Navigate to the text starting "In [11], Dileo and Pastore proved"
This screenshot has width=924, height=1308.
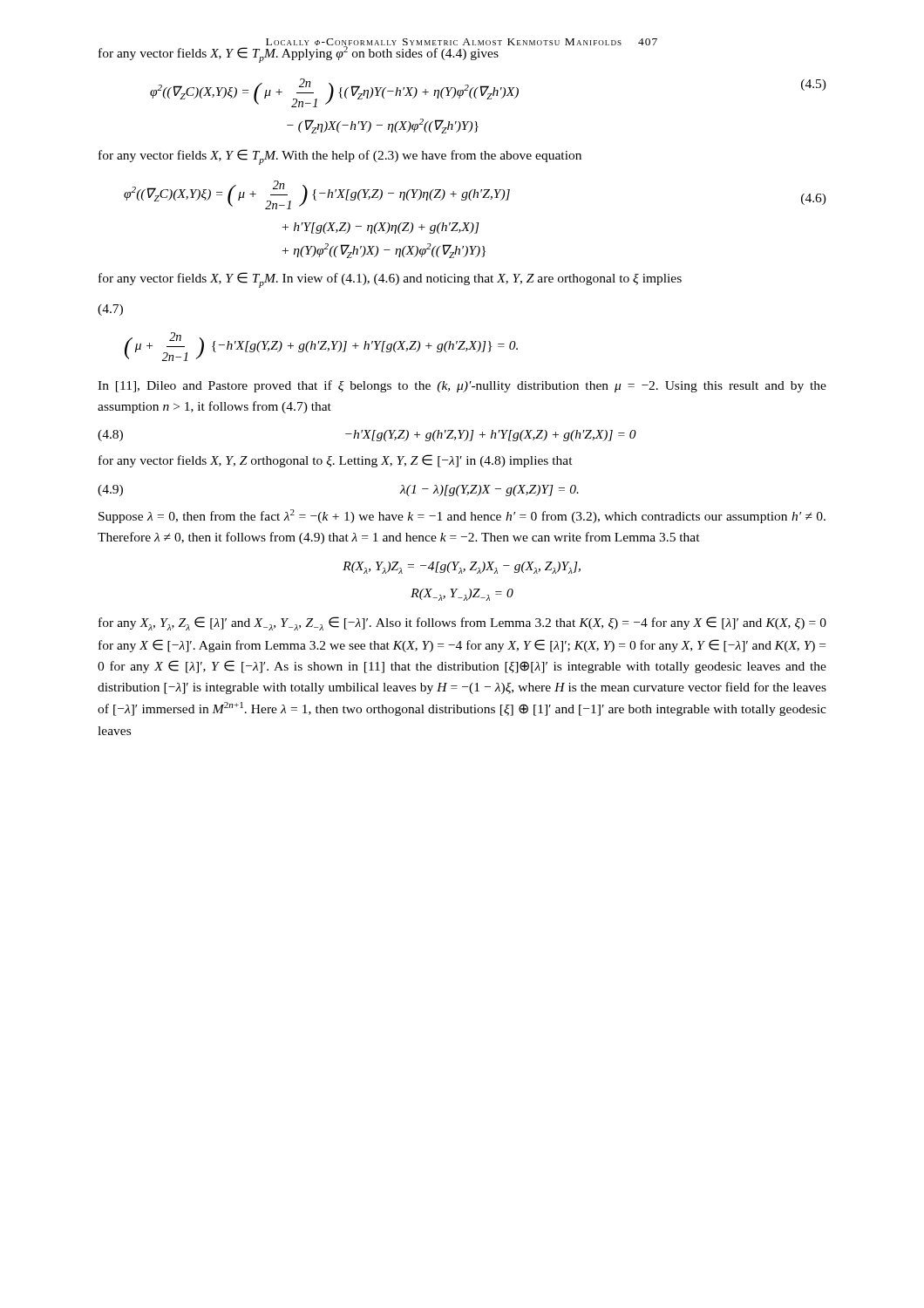[462, 396]
